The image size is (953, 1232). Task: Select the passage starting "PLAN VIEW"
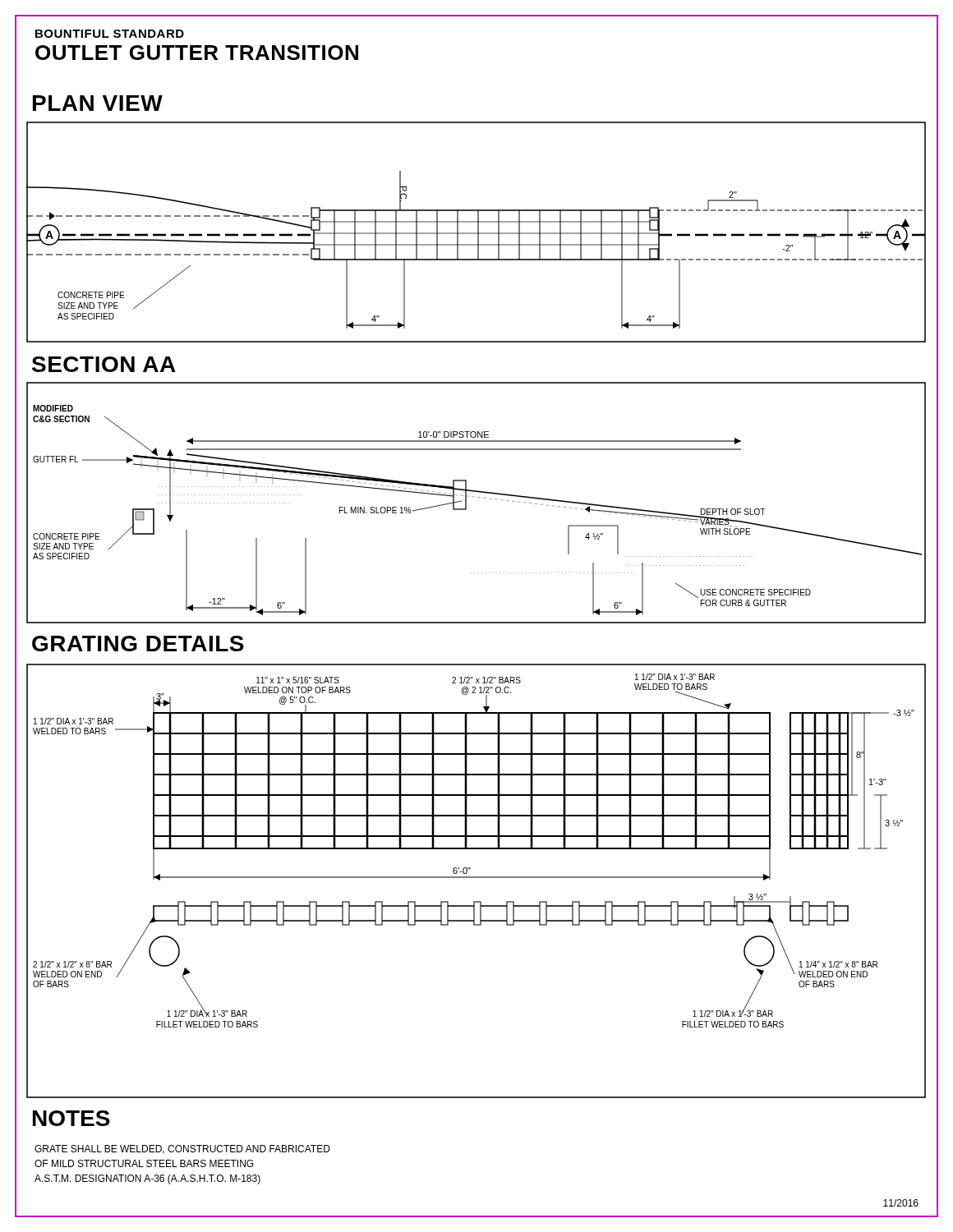coord(97,103)
